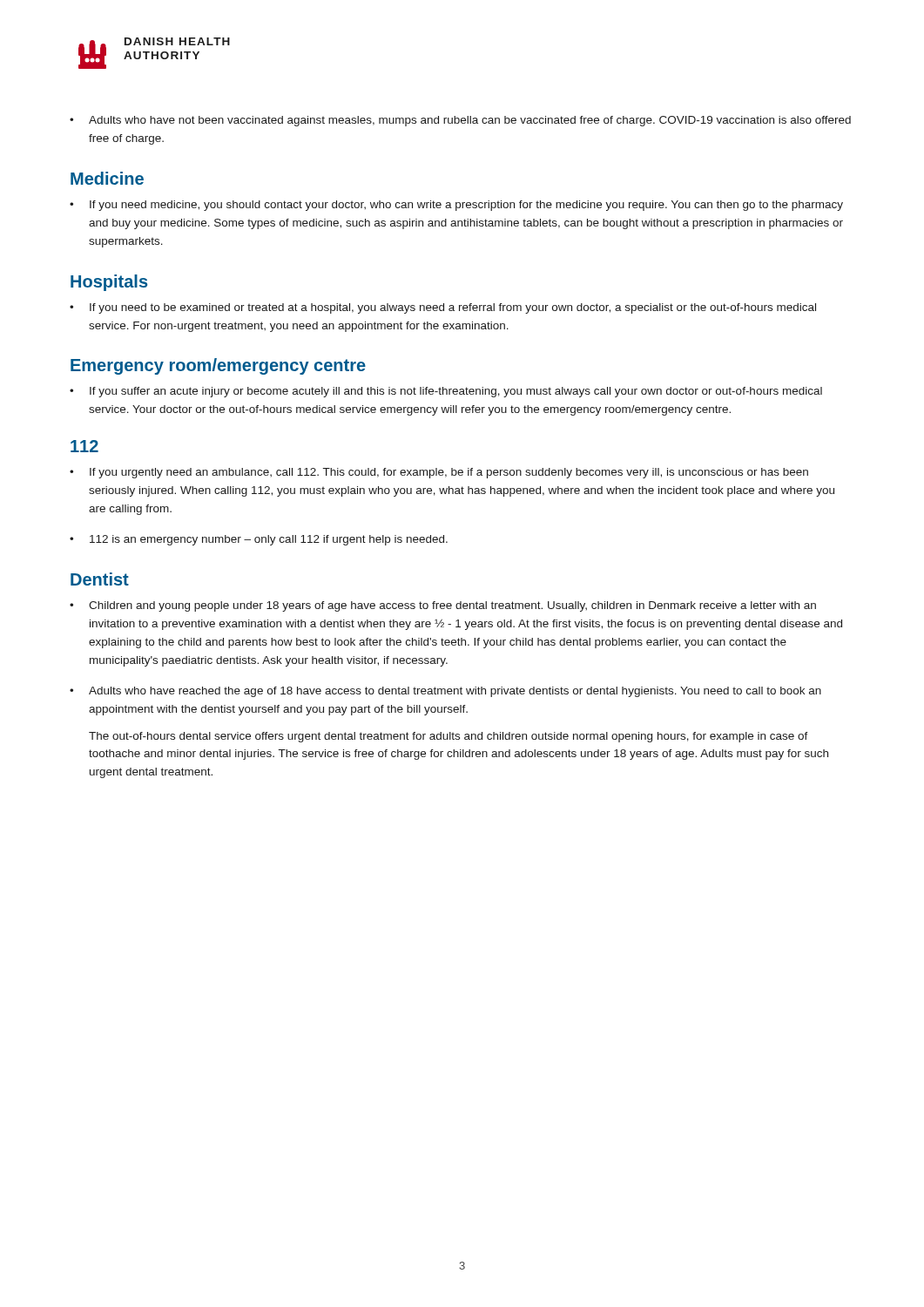
Task: Select the list item that says "• If you need medicine,"
Action: click(462, 223)
